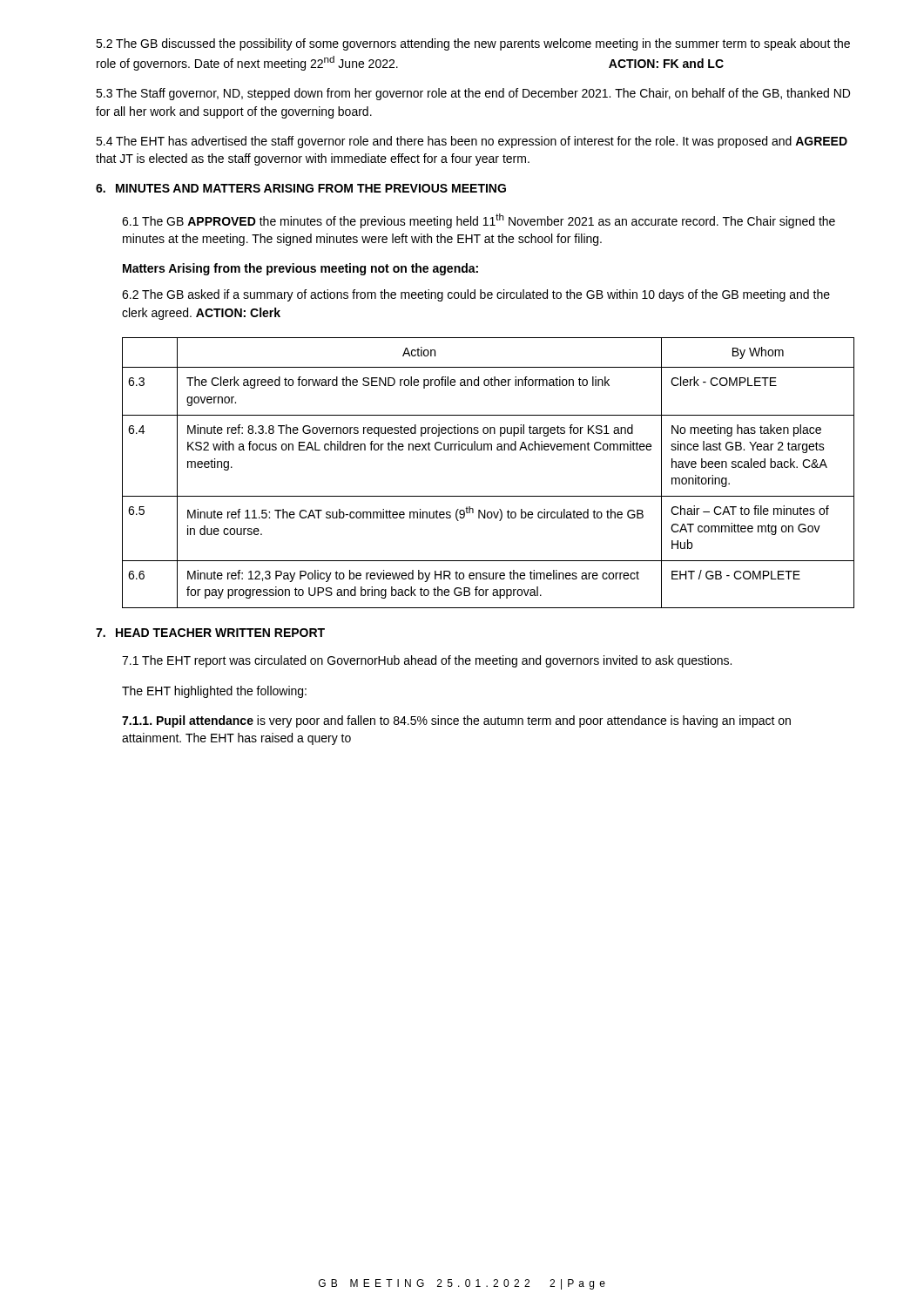
Task: Find the text block that reads "2 The GB asked if a summary of"
Action: click(476, 304)
